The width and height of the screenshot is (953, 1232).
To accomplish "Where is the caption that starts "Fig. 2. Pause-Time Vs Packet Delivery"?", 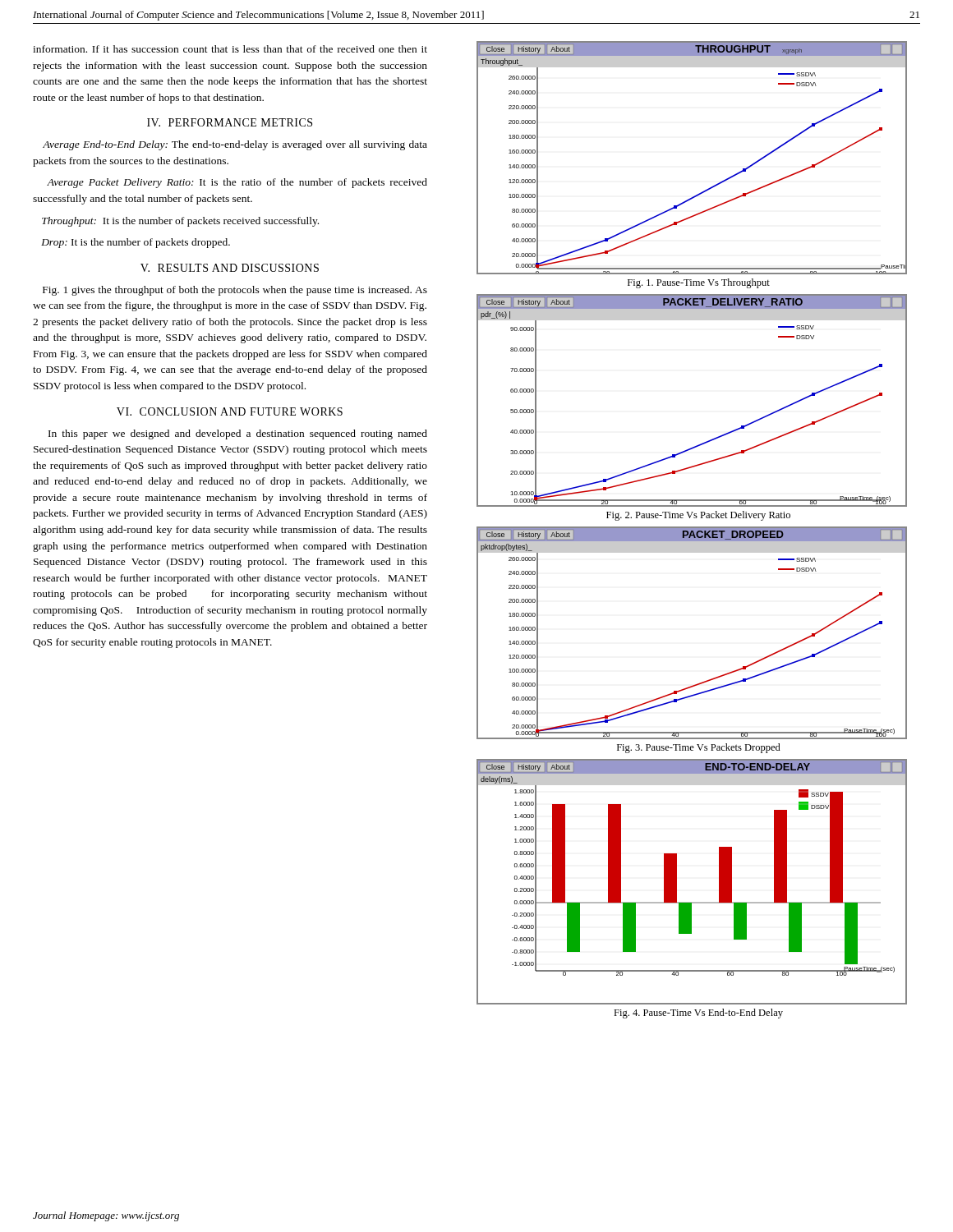I will 698,515.
